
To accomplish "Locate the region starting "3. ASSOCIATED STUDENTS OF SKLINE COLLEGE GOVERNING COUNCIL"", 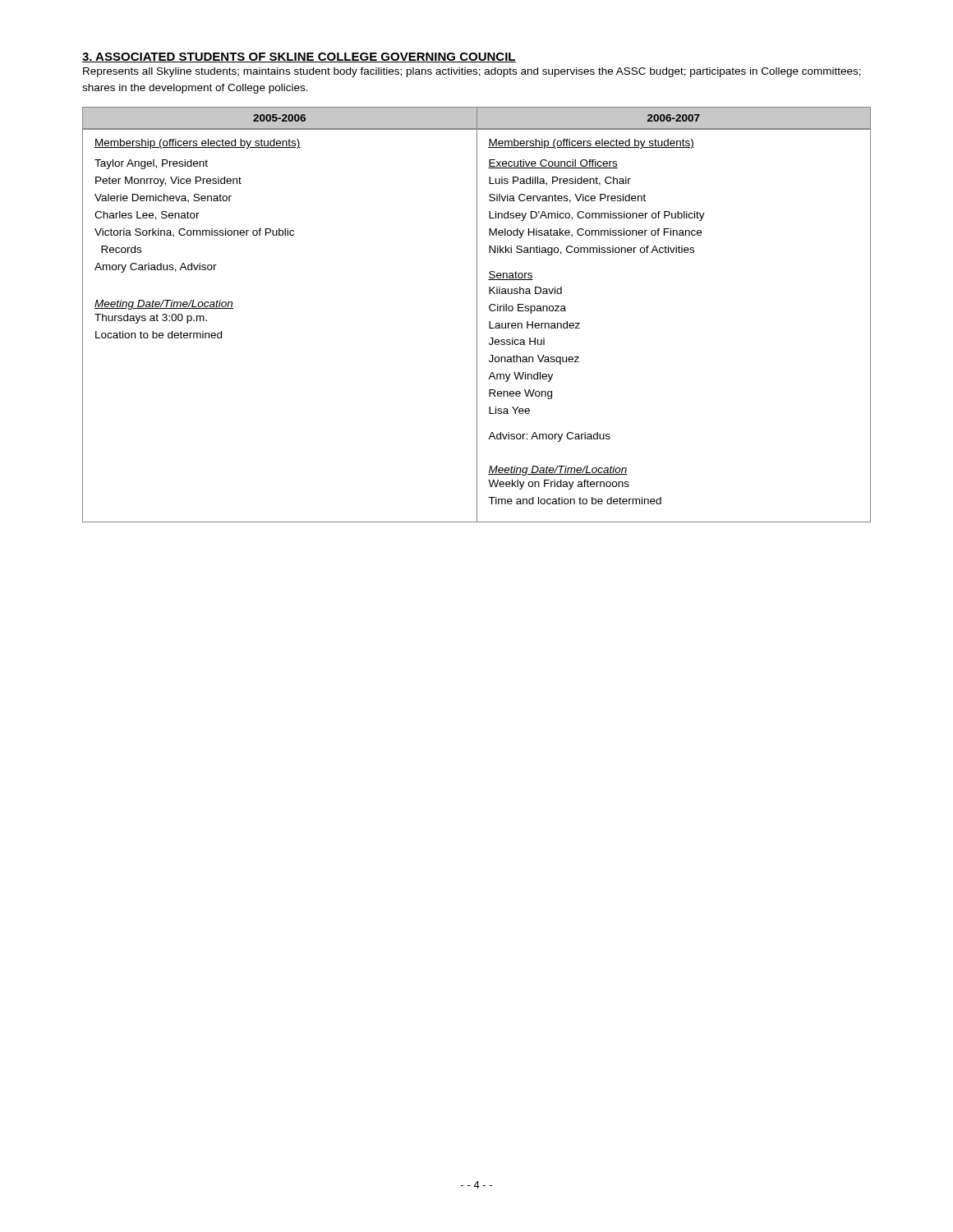I will tap(299, 56).
